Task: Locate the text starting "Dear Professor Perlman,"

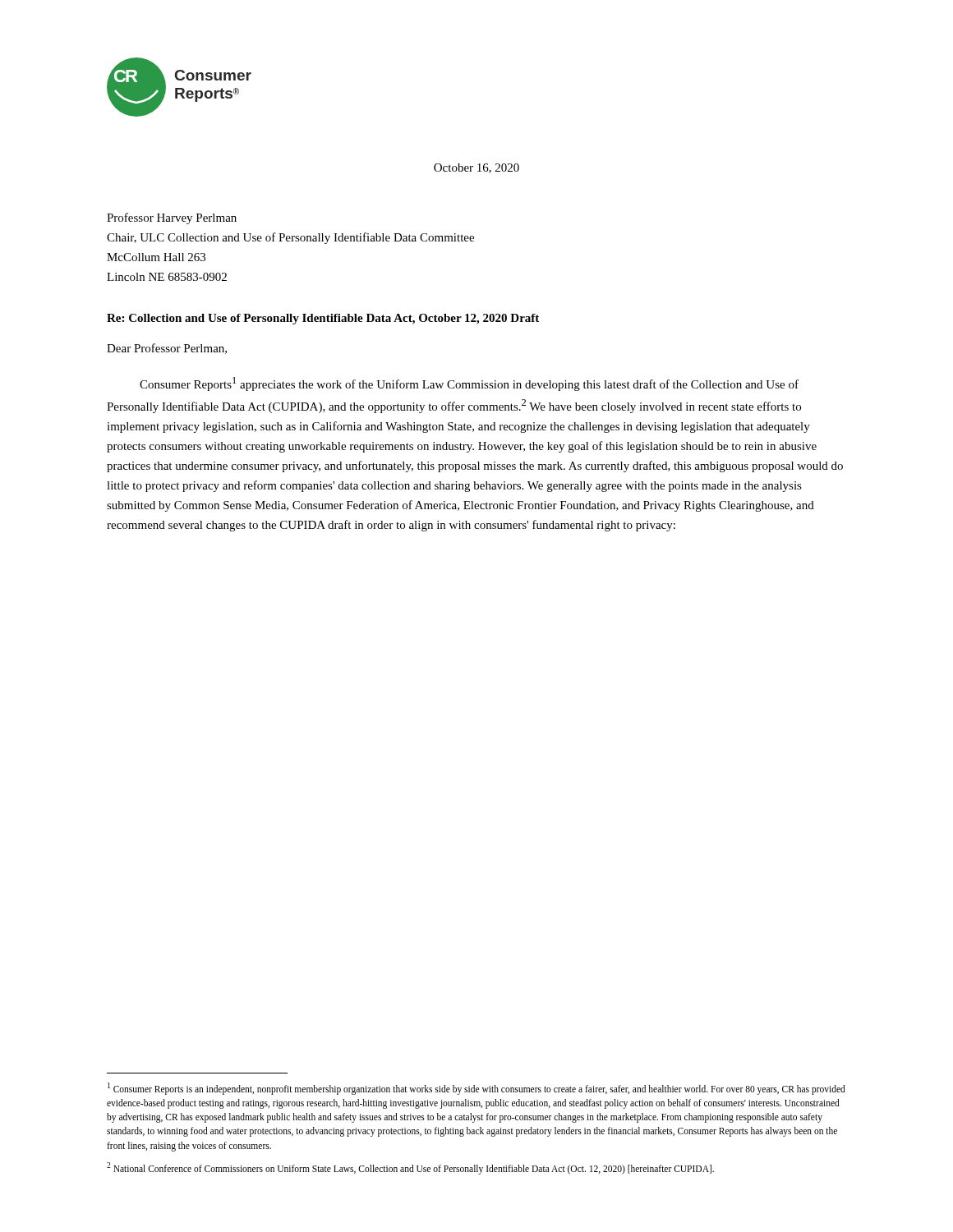Action: point(167,348)
